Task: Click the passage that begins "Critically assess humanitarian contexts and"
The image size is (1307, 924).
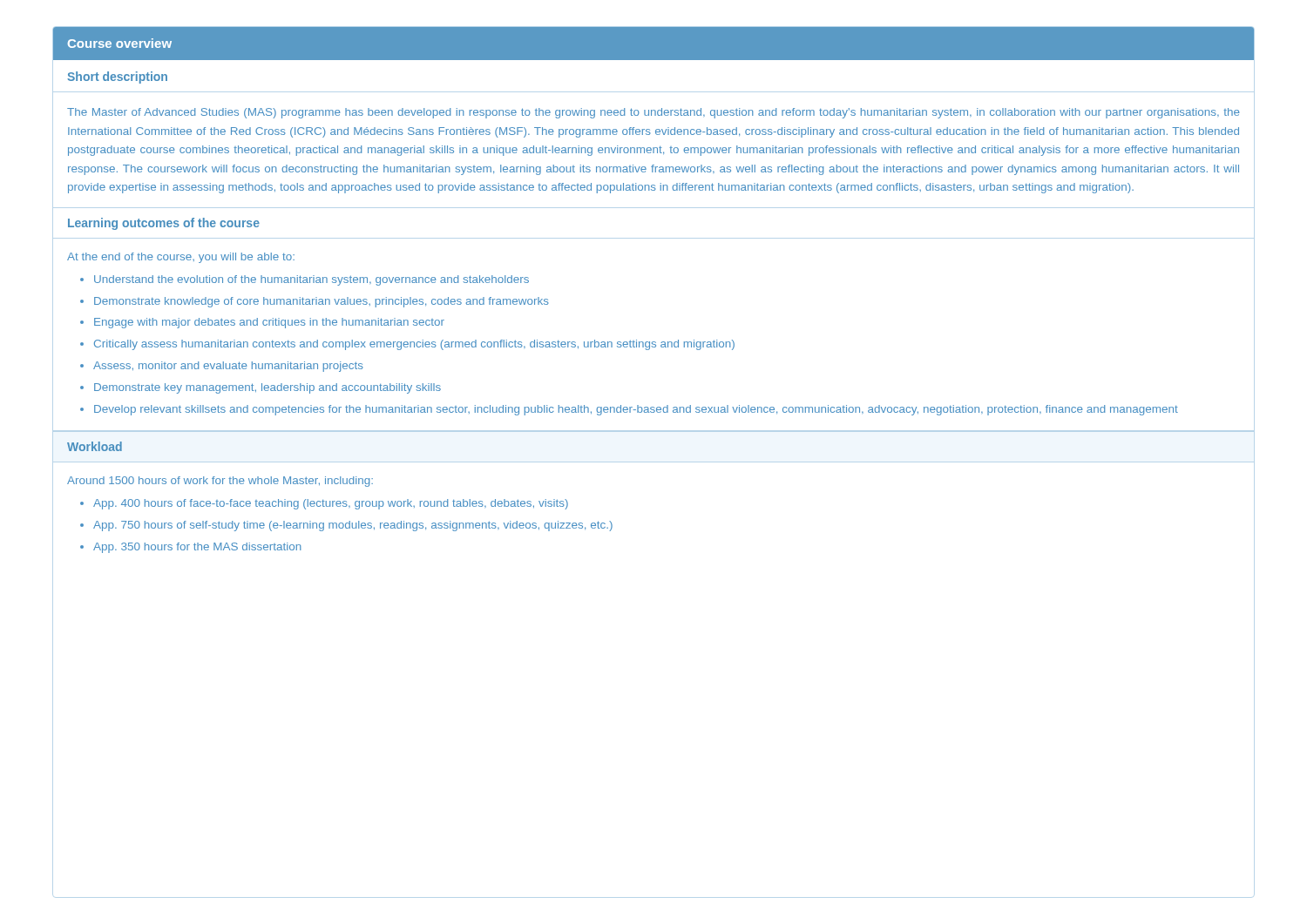Action: [414, 344]
